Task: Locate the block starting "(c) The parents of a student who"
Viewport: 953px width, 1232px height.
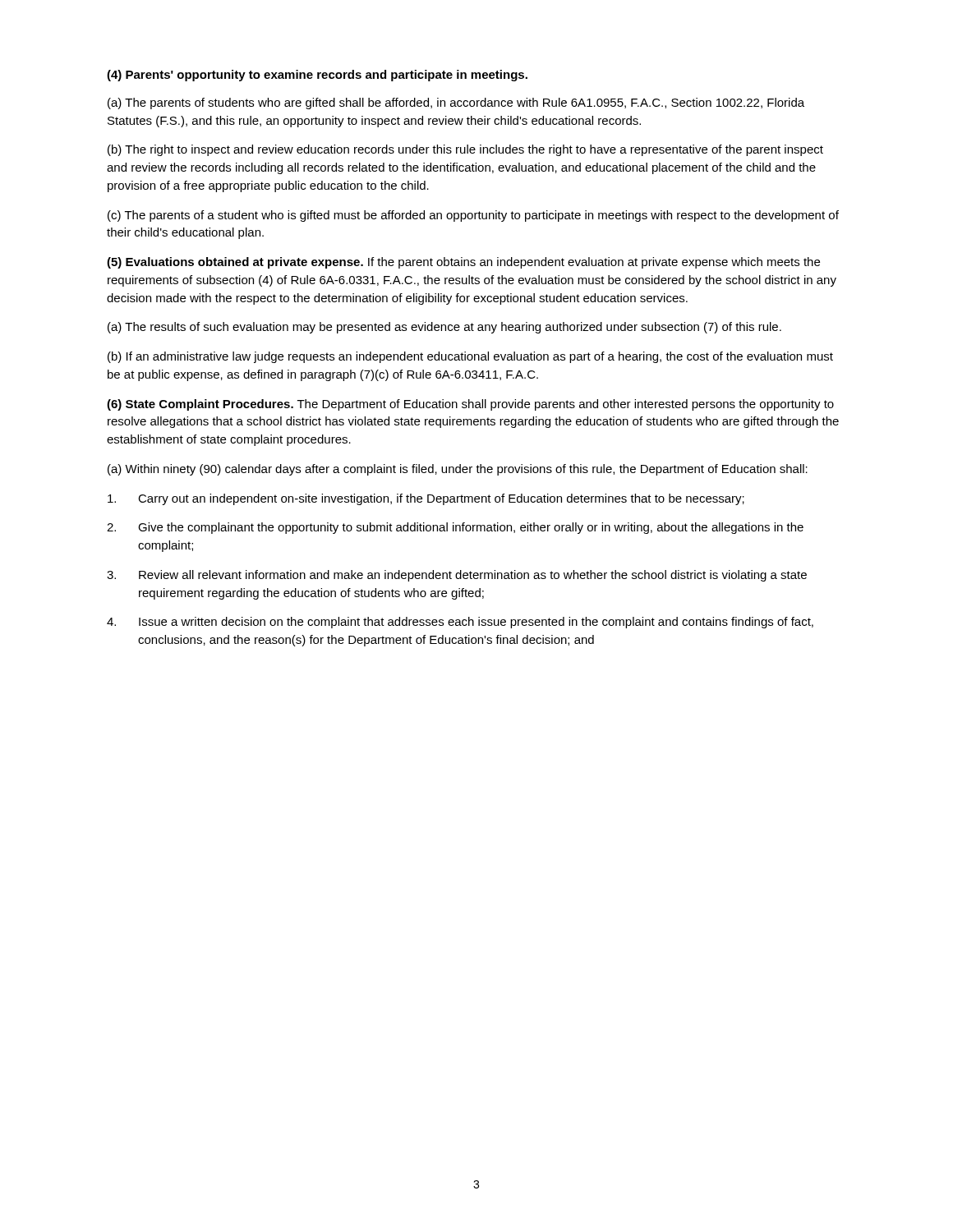Action: [473, 223]
